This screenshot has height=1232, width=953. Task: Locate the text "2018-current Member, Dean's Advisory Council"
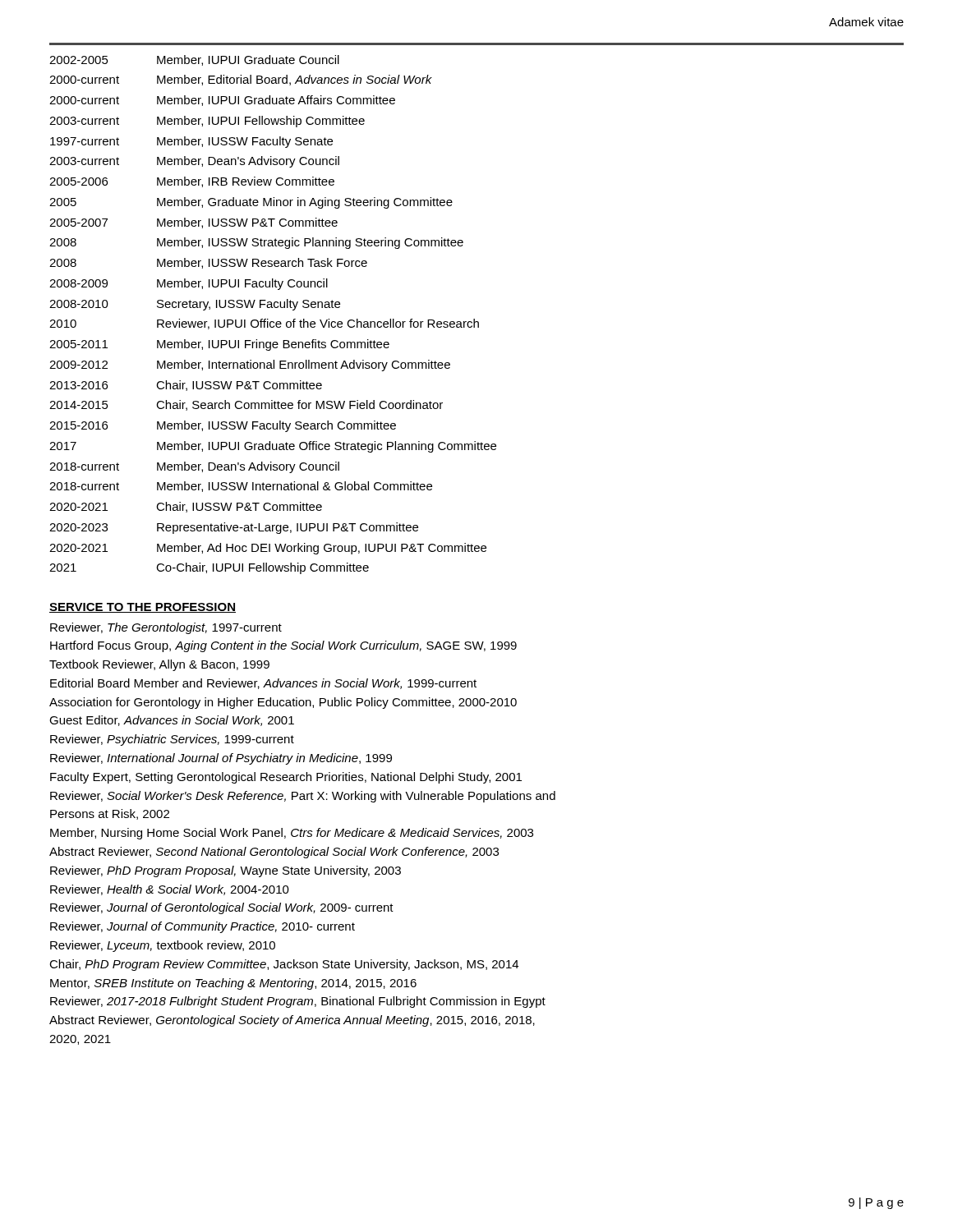pyautogui.click(x=194, y=467)
